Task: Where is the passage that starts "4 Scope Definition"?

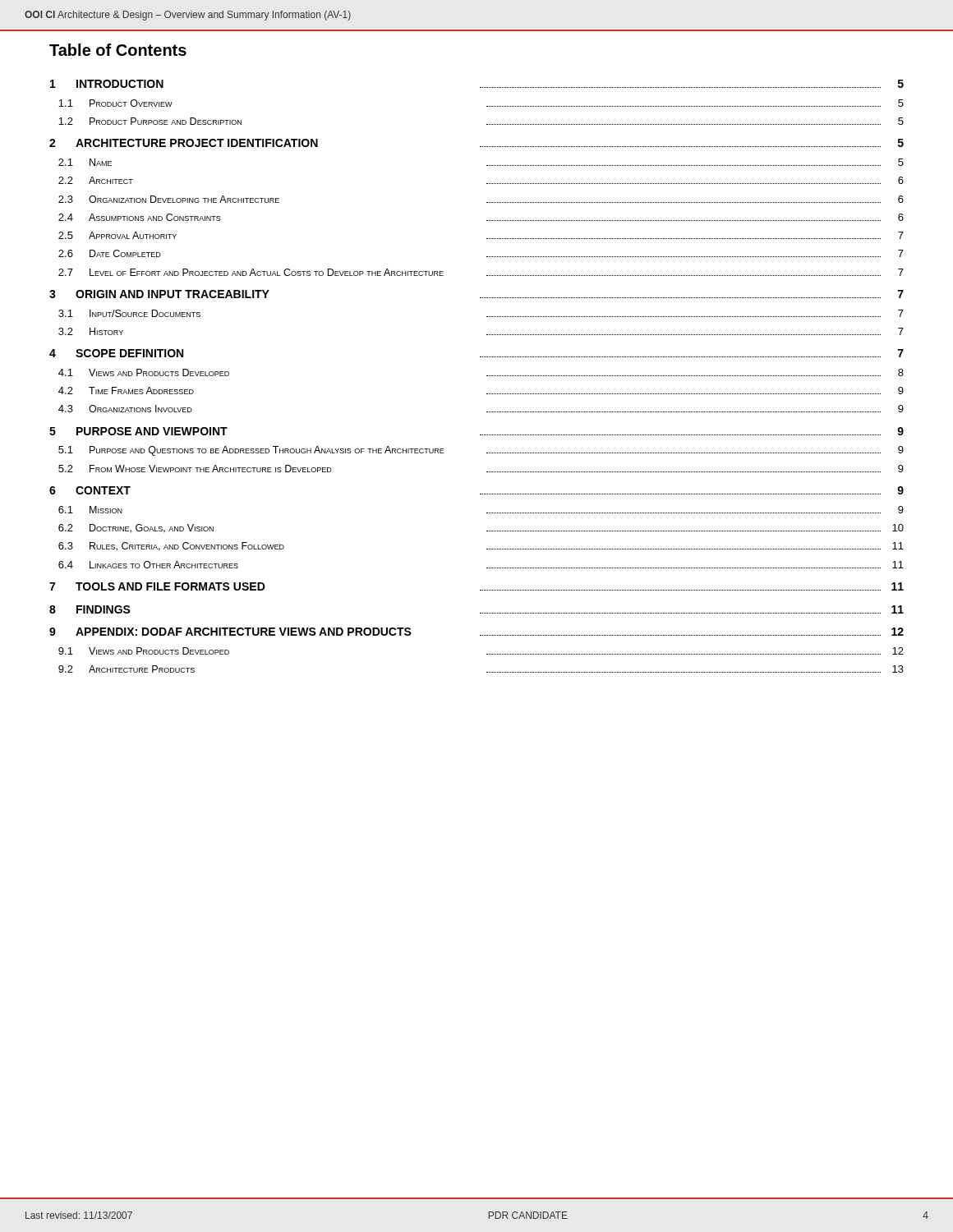Action: (x=476, y=354)
